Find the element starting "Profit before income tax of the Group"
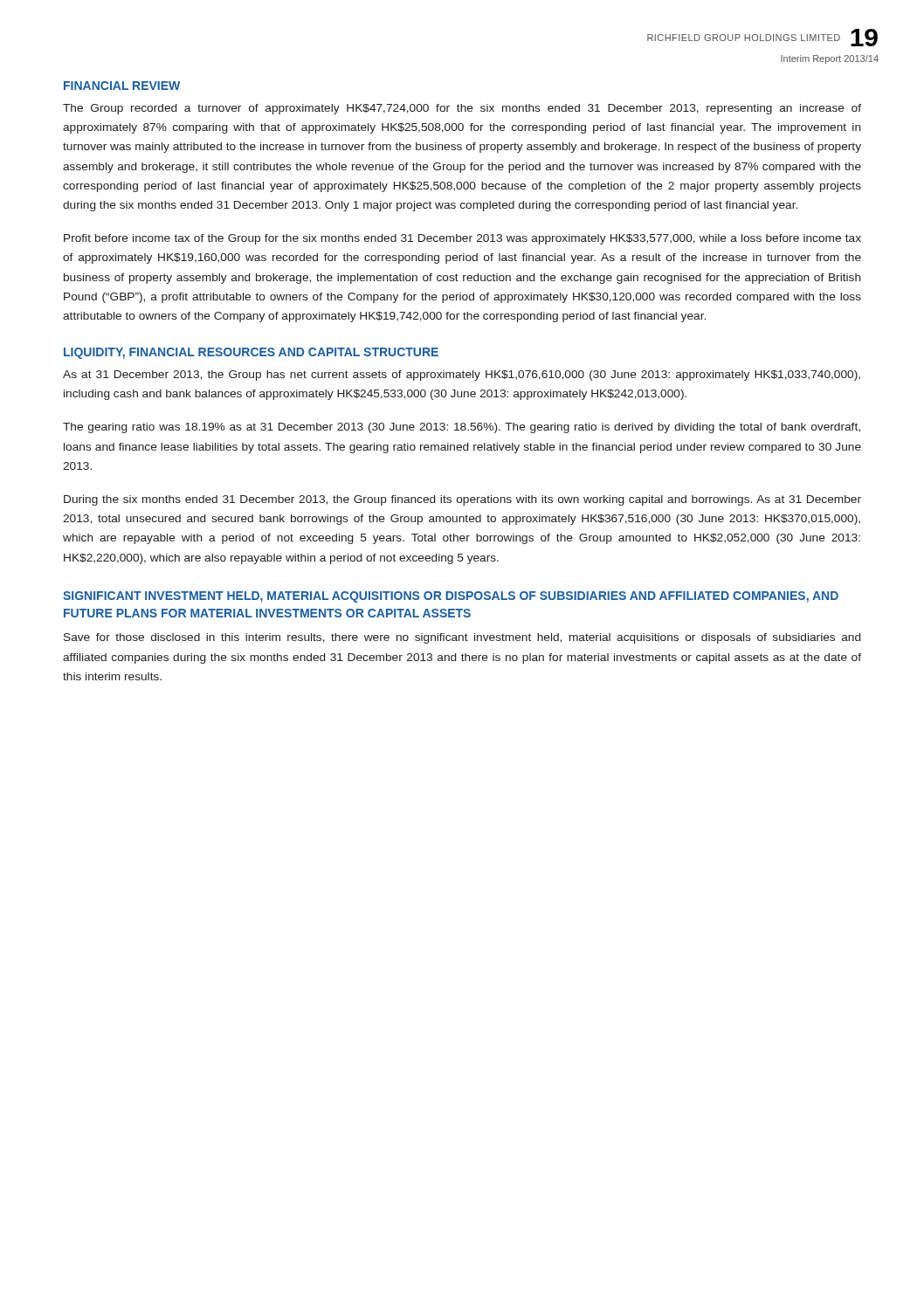Screen dimensions: 1310x924 pyautogui.click(x=462, y=277)
